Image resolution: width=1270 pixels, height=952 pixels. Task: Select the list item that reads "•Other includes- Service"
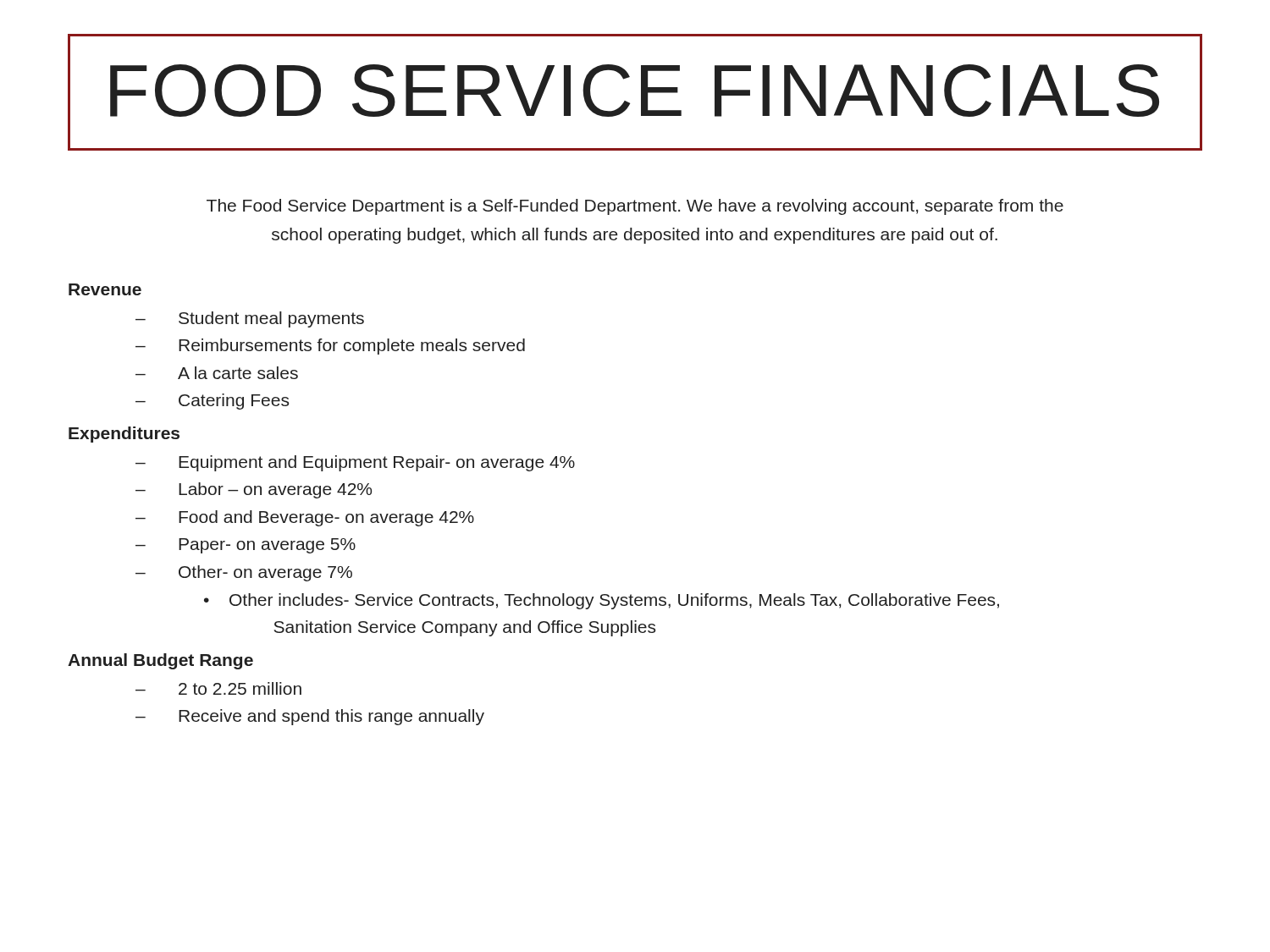(x=635, y=614)
